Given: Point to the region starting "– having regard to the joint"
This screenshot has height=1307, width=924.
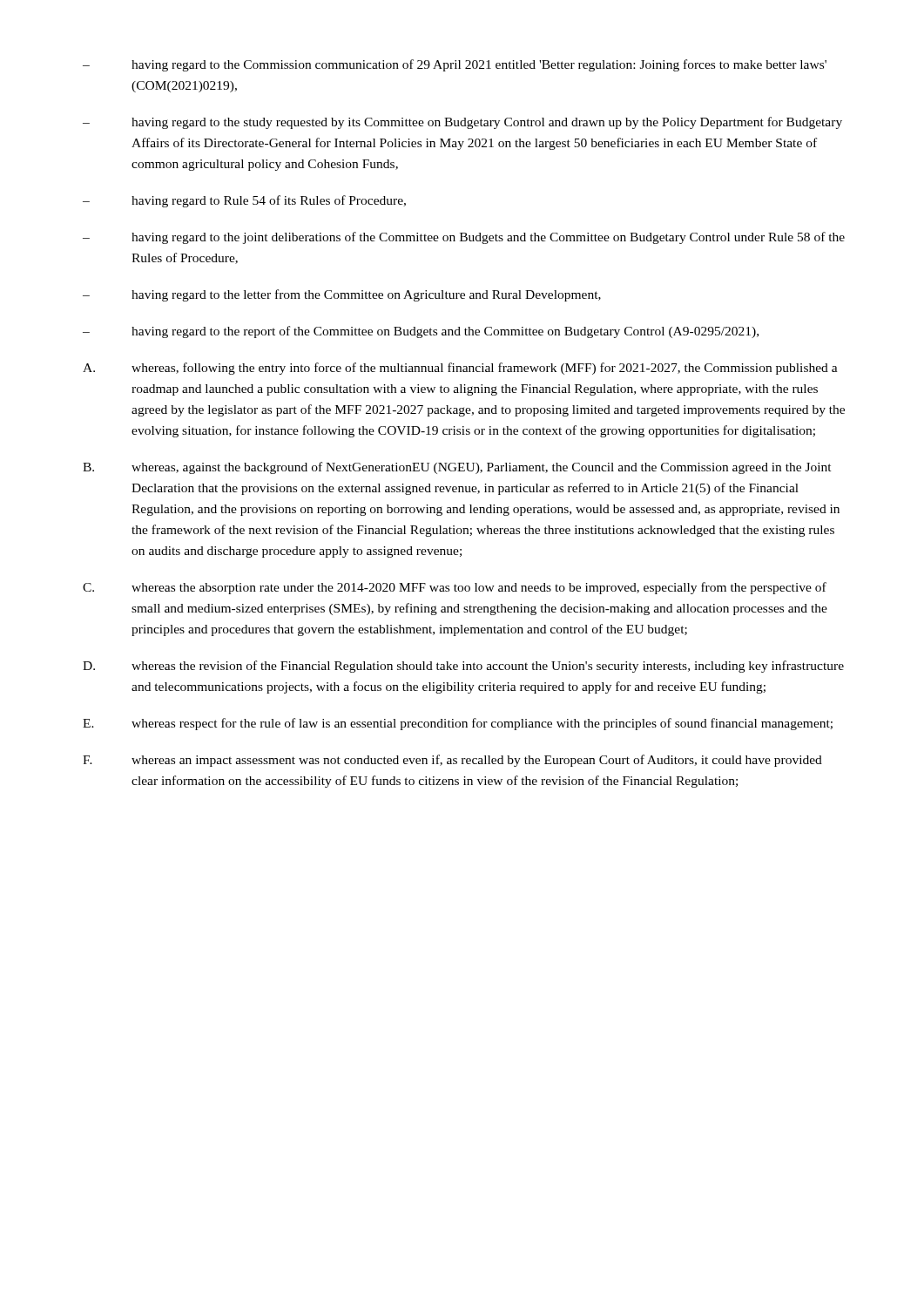Looking at the screenshot, I should click(x=464, y=248).
